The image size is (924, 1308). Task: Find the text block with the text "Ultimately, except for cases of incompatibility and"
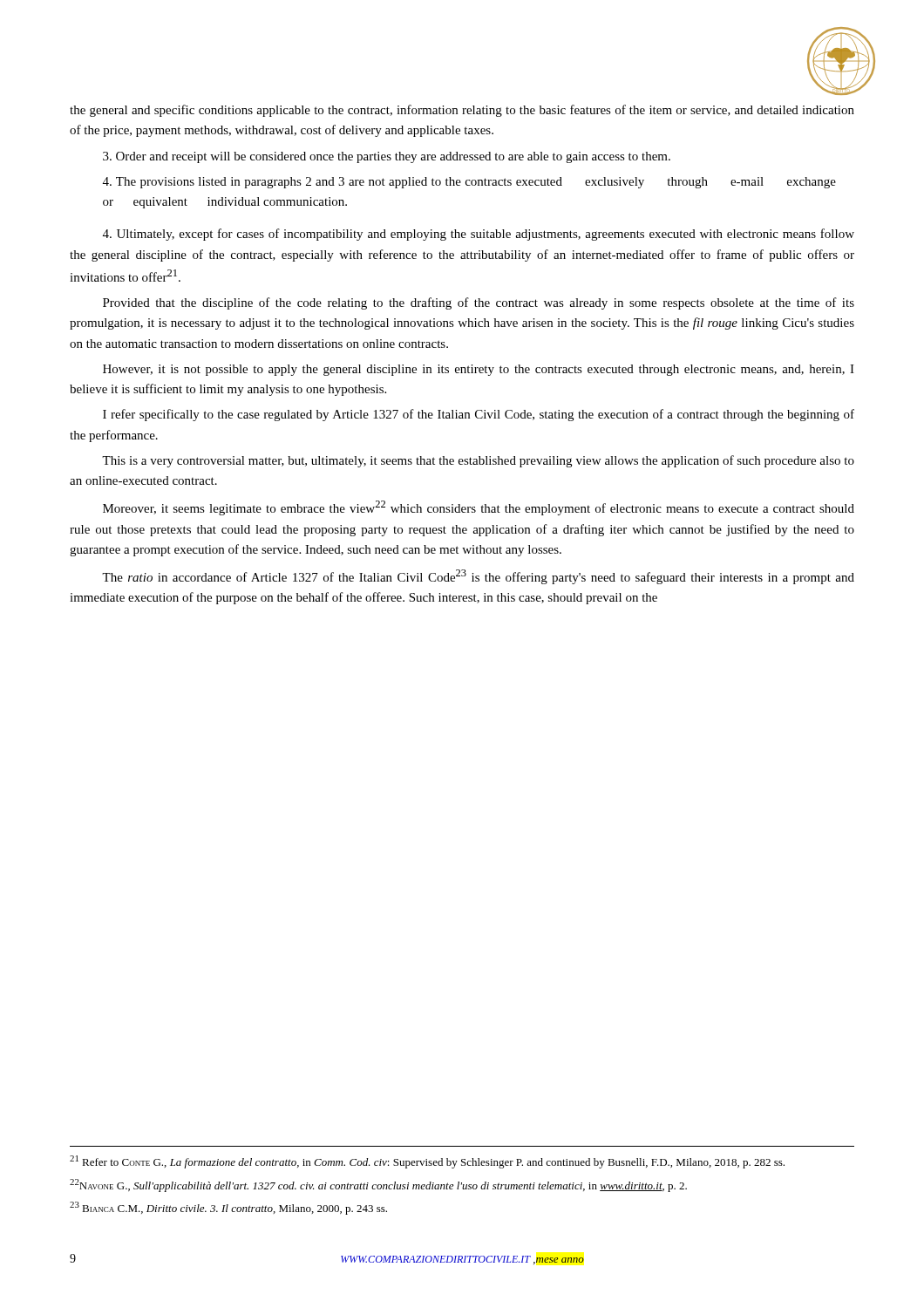462,256
